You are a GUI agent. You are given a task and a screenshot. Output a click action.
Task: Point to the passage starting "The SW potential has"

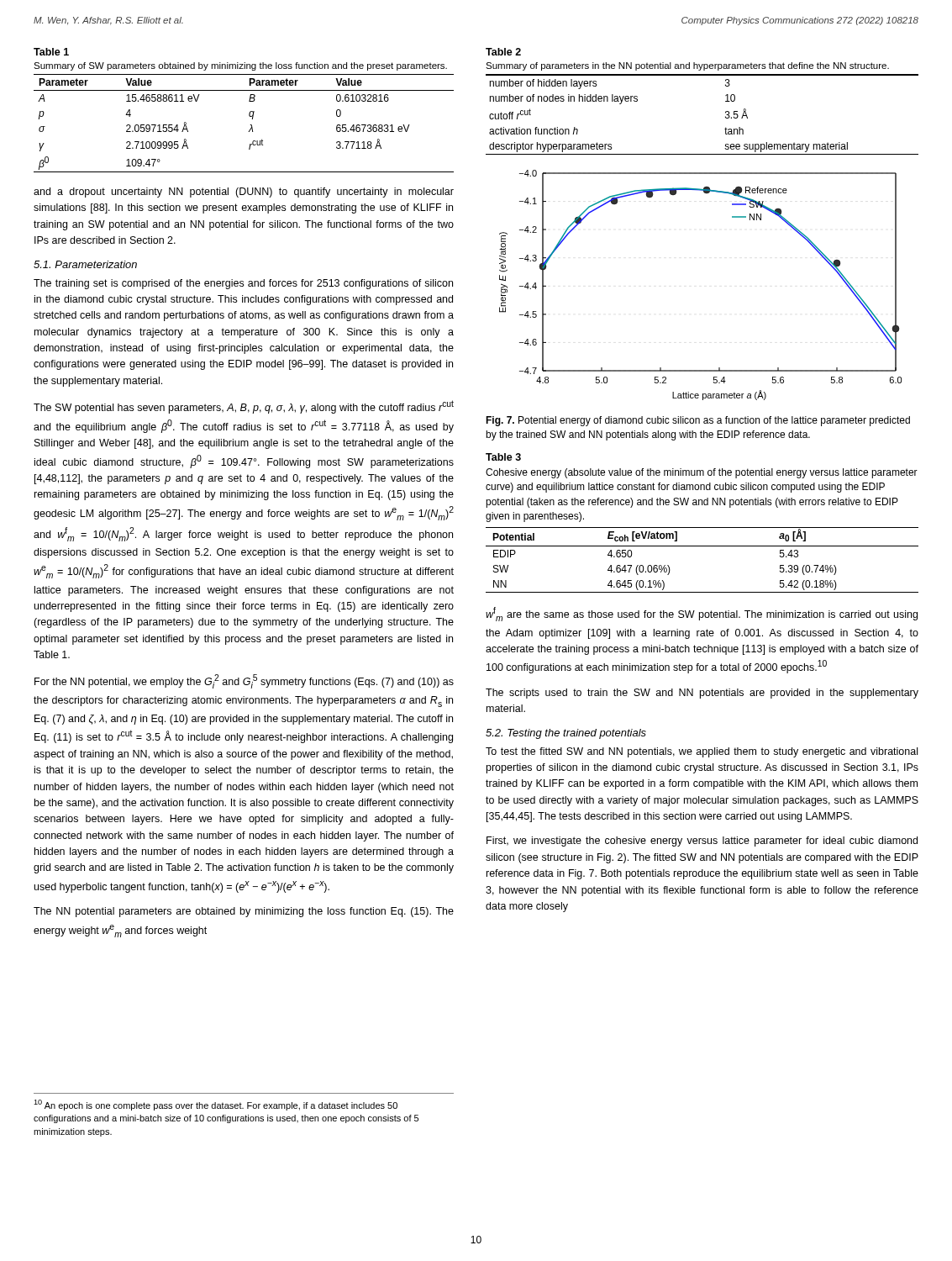pos(244,530)
